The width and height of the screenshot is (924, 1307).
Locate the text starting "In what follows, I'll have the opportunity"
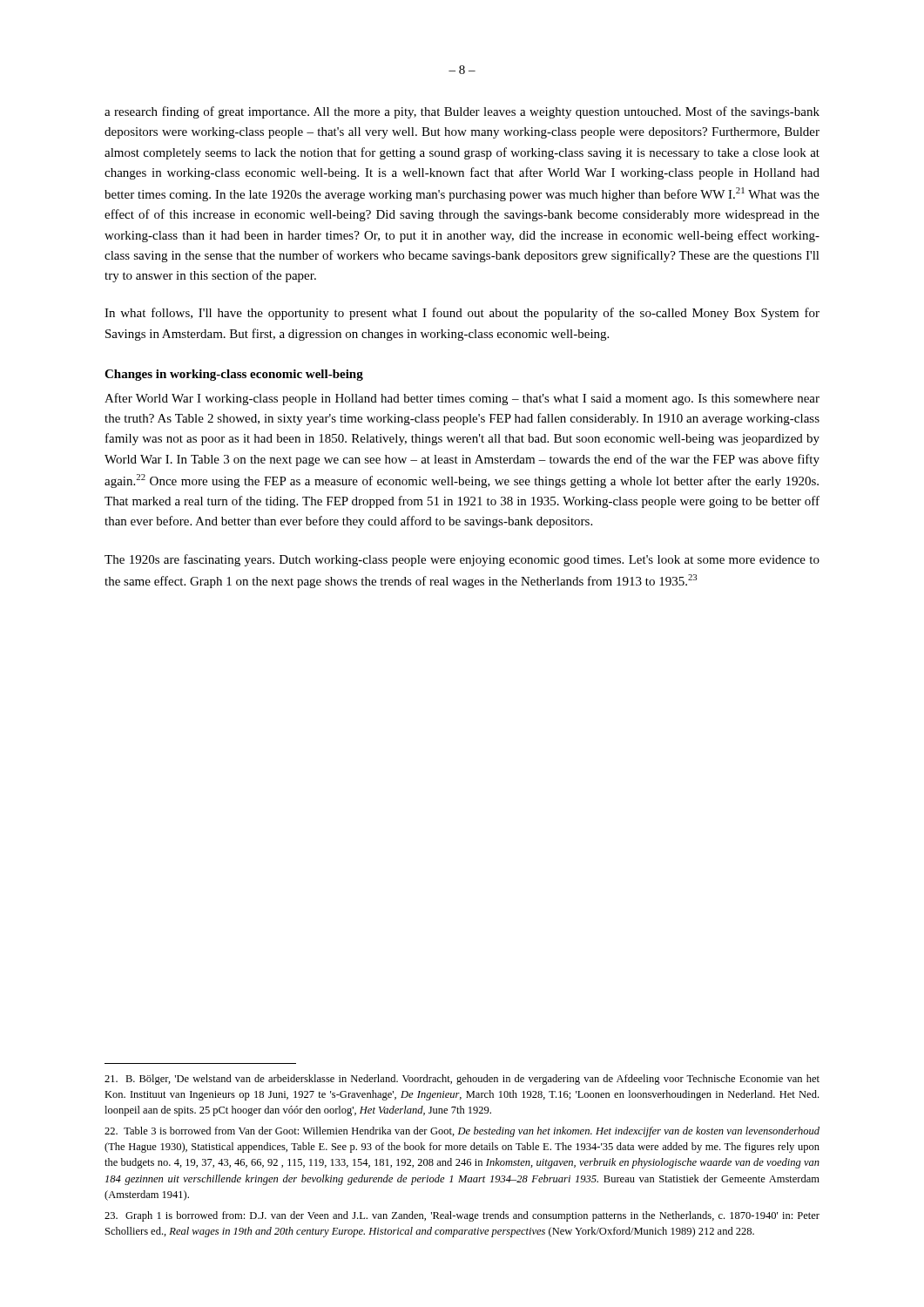pos(462,324)
